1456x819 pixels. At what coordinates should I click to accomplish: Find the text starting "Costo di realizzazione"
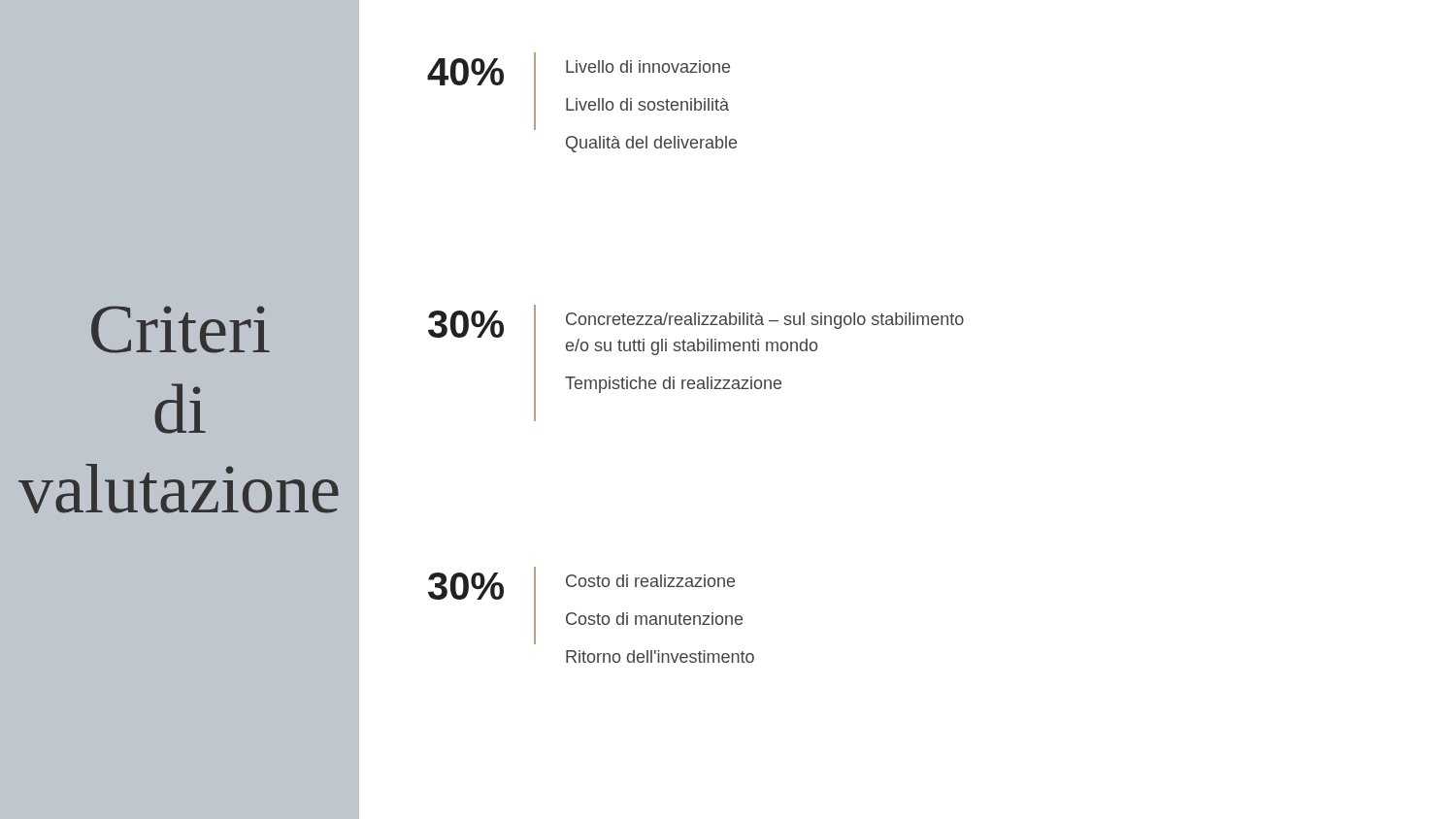tap(650, 581)
